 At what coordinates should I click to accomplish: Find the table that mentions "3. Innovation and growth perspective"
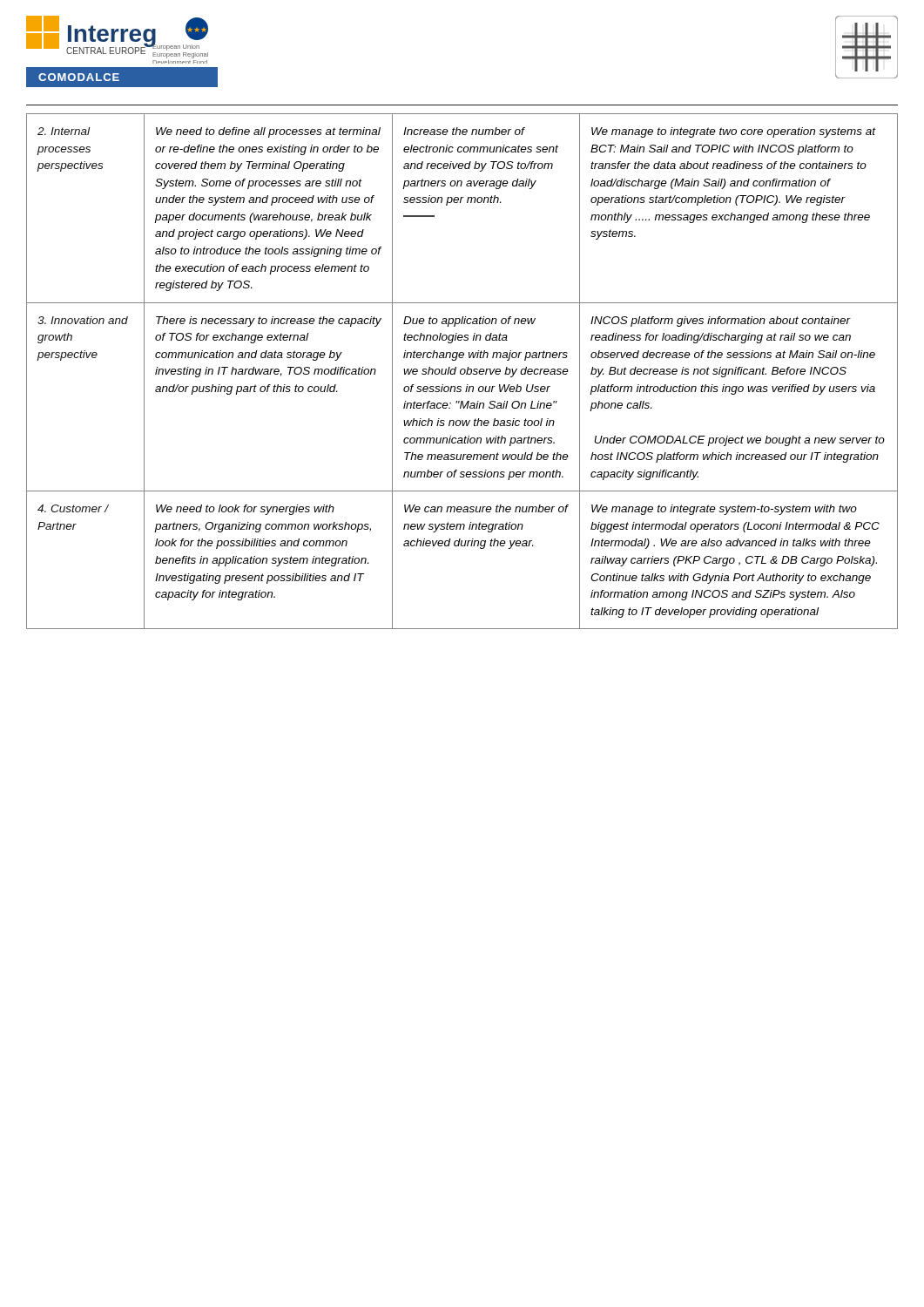(462, 371)
